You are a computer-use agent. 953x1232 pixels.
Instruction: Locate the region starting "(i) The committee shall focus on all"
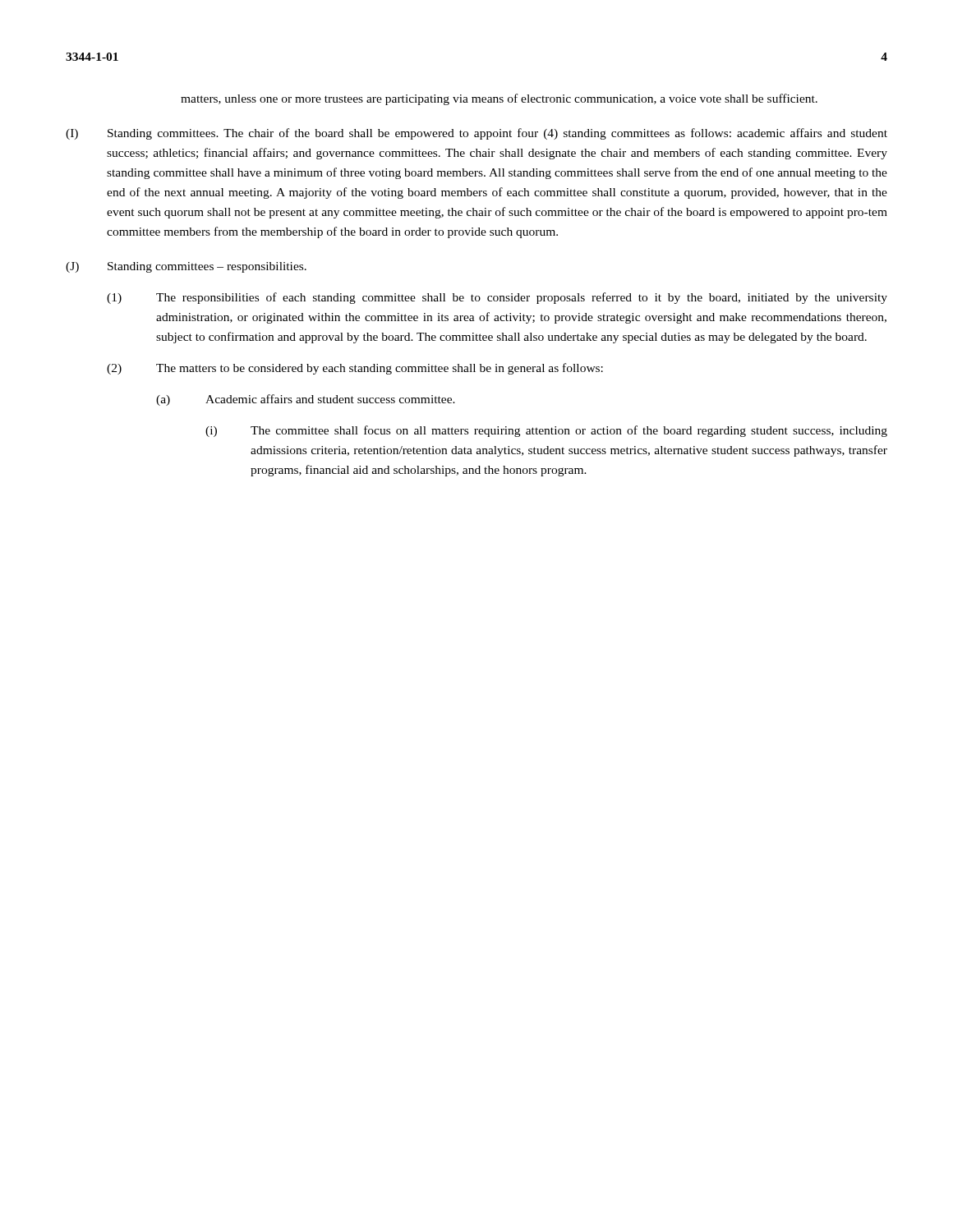point(546,450)
